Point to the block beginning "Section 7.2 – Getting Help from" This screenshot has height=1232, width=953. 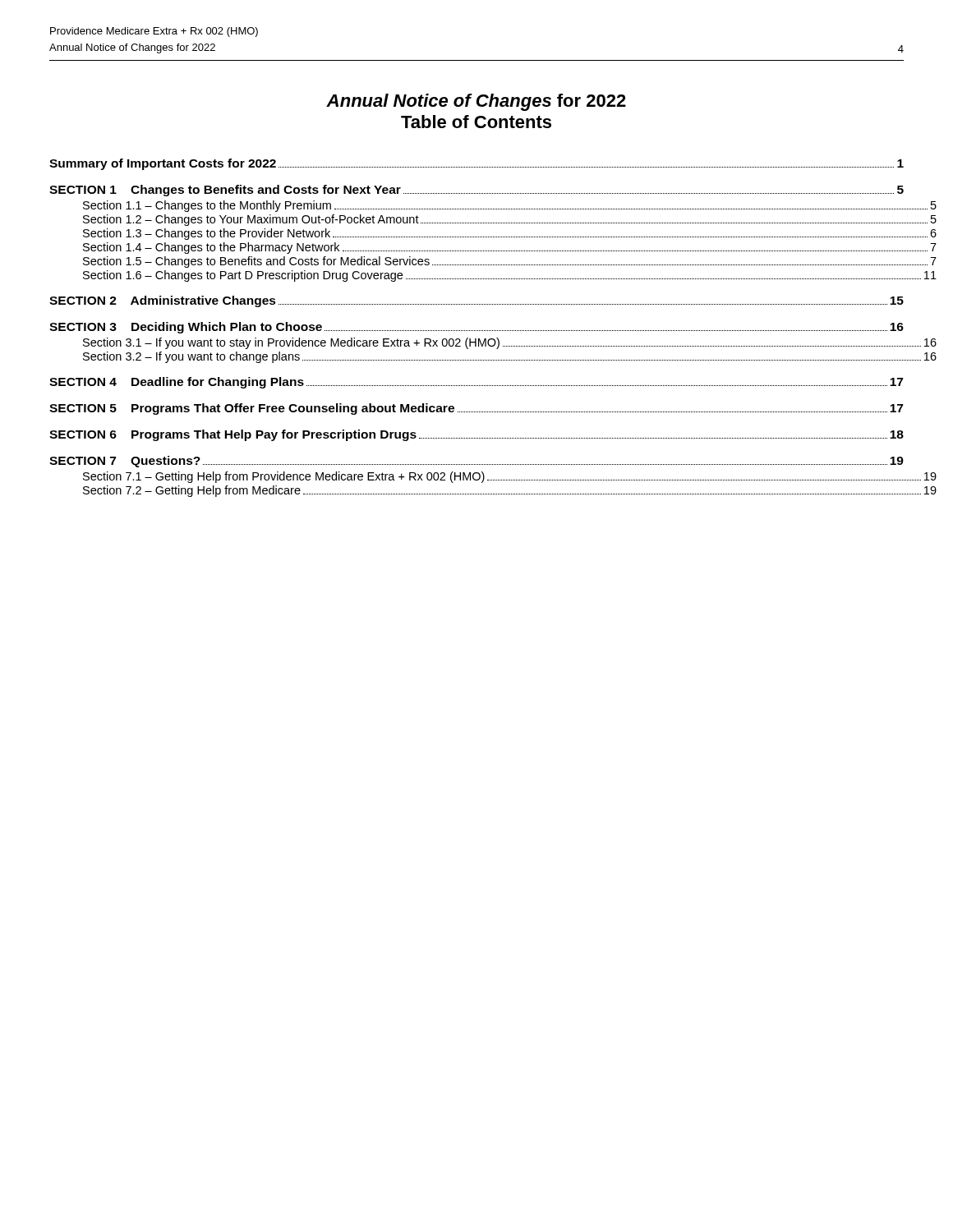point(509,490)
